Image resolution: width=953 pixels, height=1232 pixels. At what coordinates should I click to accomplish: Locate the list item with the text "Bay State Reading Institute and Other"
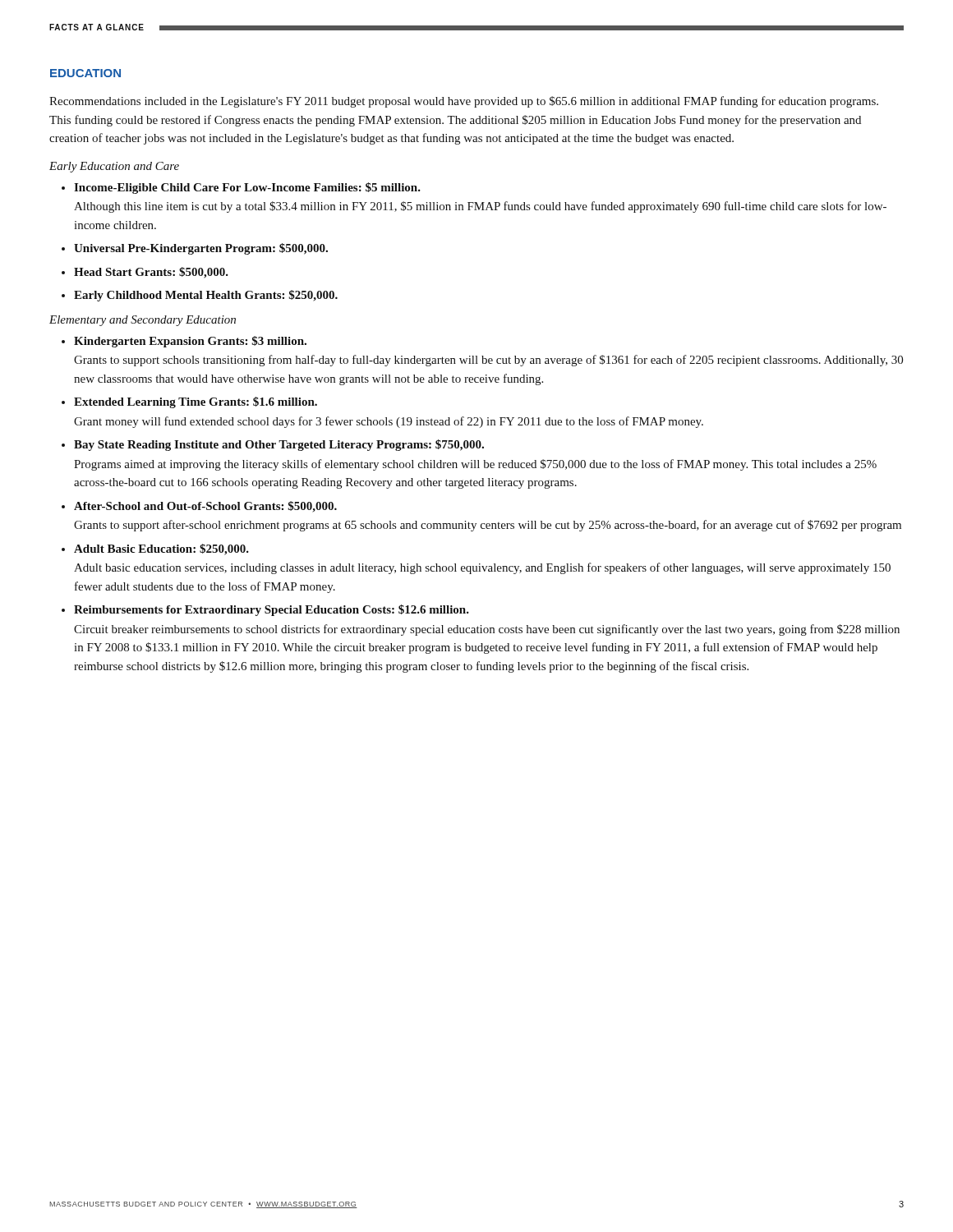pos(489,465)
